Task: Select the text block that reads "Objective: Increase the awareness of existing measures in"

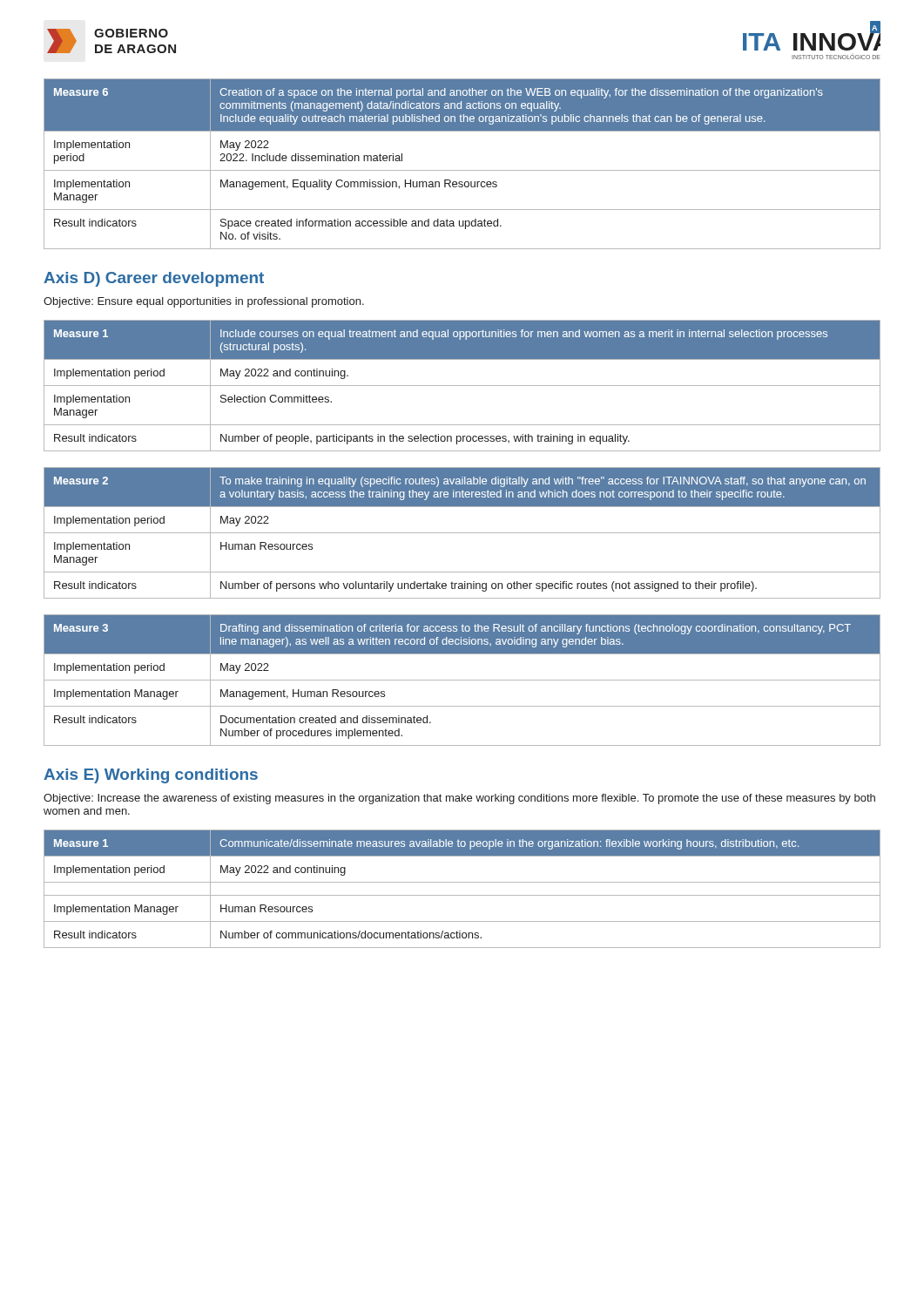Action: 460,804
